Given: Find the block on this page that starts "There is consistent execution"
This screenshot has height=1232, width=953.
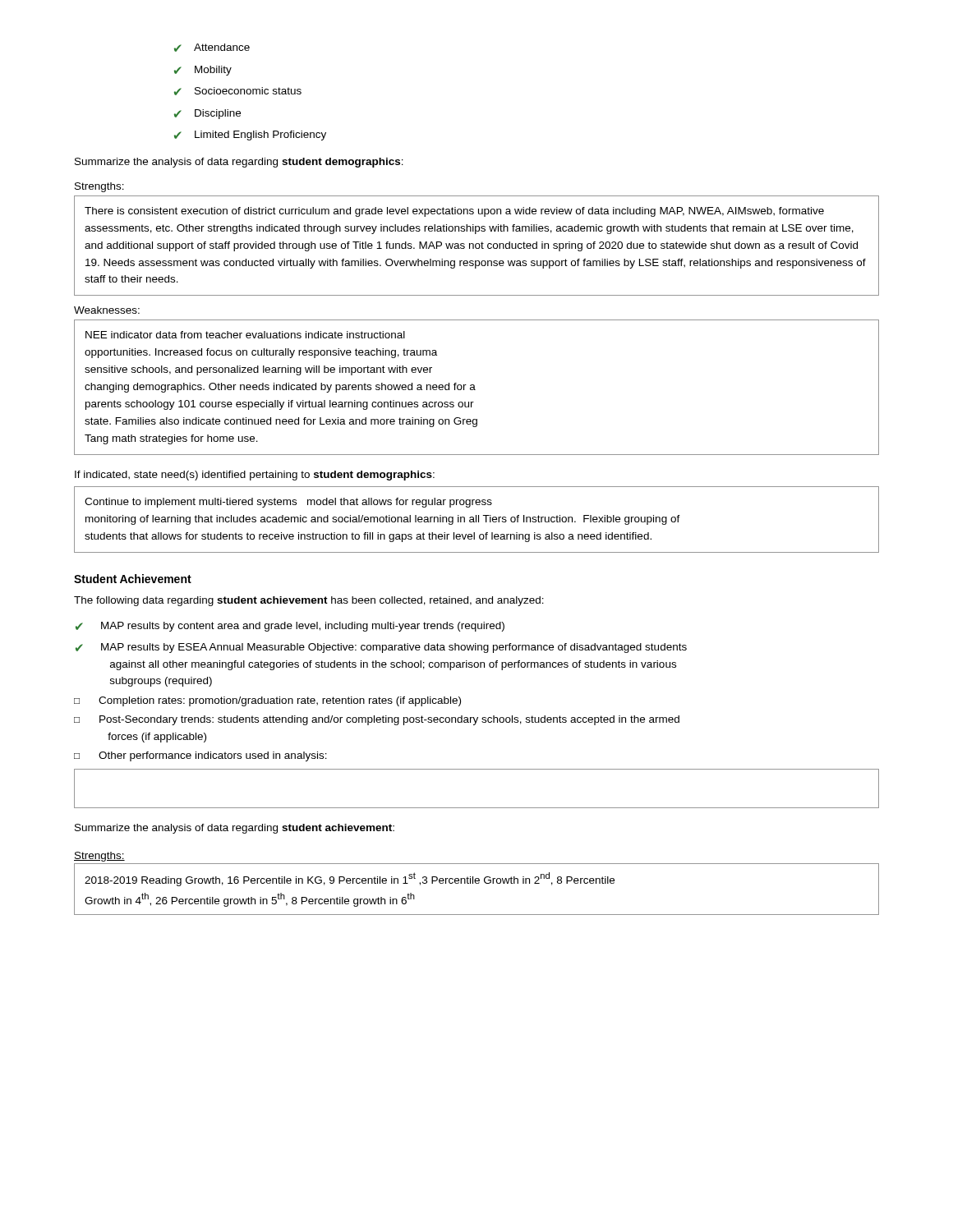Looking at the screenshot, I should click(x=475, y=245).
